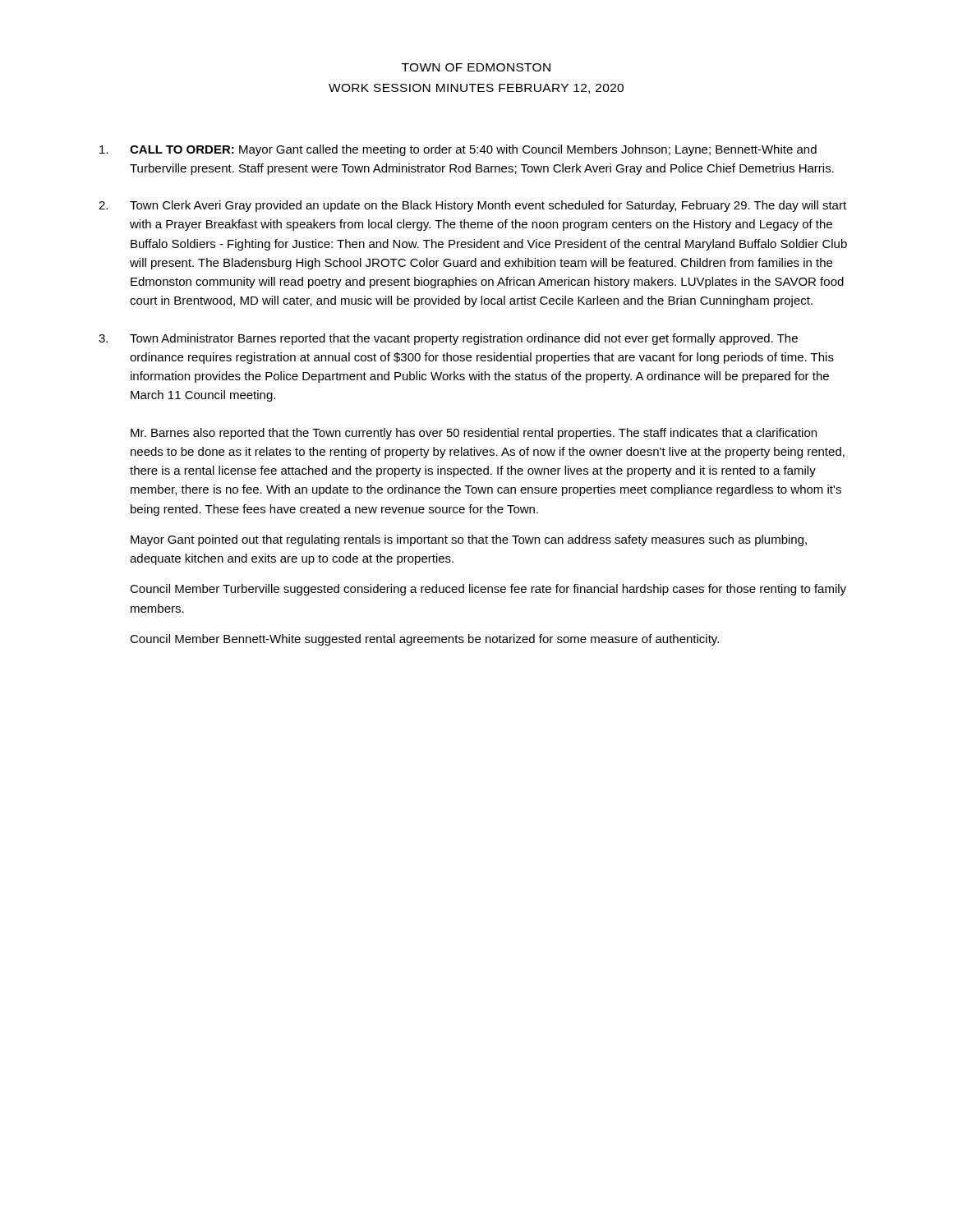Locate the list item with the text "2. Town Clerk Averi Gray provided"
Viewport: 953px width, 1232px height.
476,253
